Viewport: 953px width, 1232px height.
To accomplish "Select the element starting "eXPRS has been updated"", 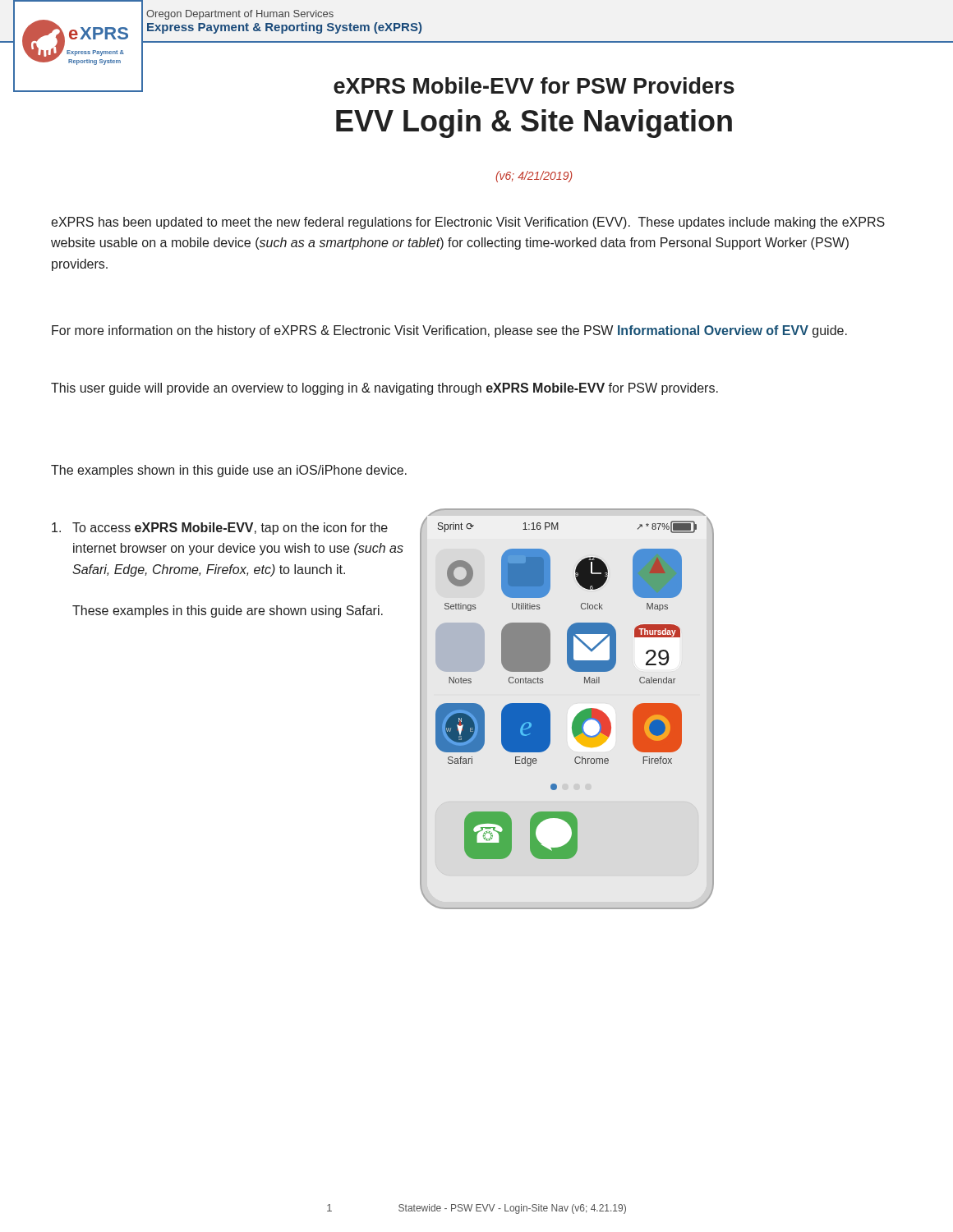I will pyautogui.click(x=468, y=243).
